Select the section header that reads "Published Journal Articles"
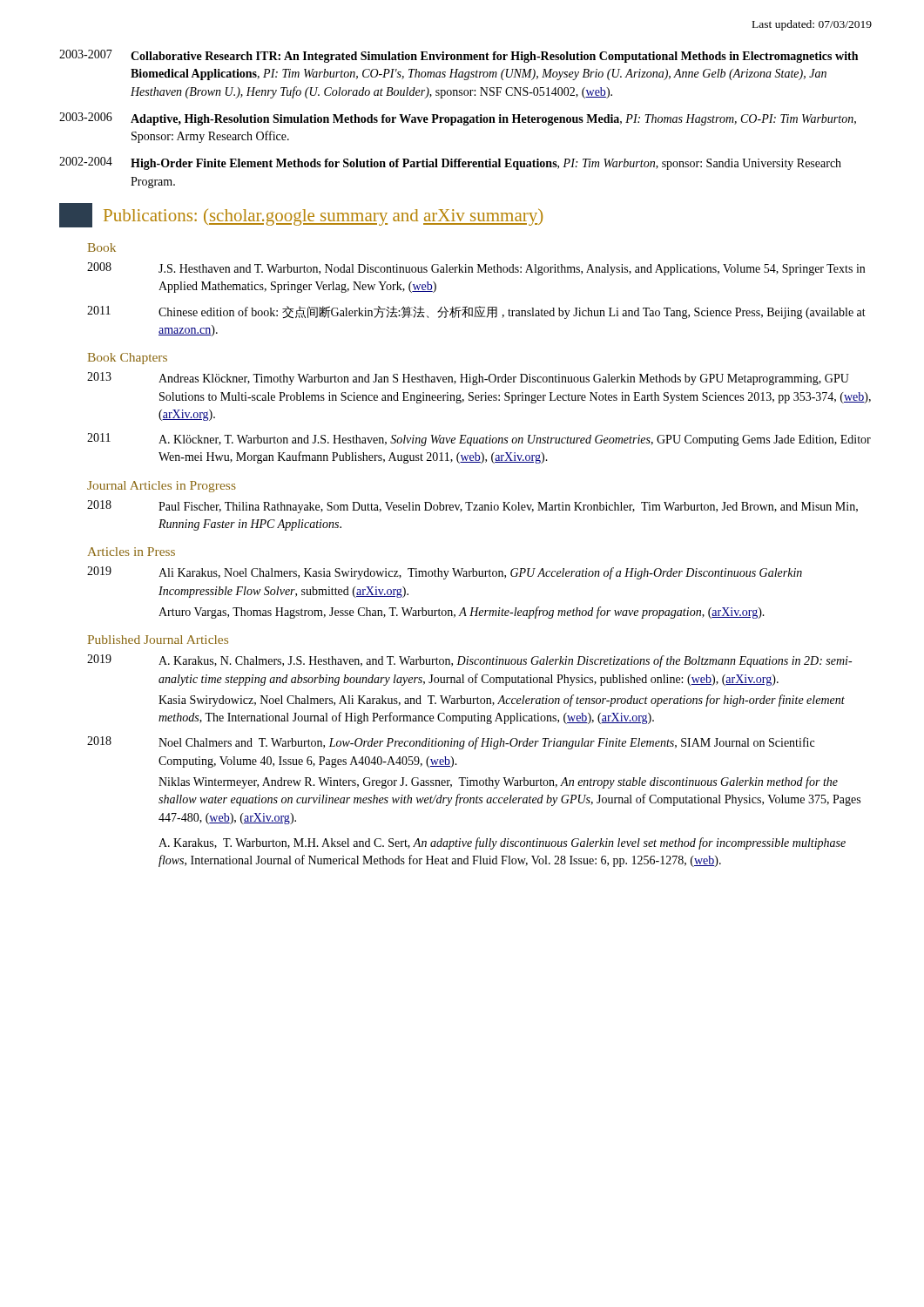The height and width of the screenshot is (1307, 924). coord(158,639)
